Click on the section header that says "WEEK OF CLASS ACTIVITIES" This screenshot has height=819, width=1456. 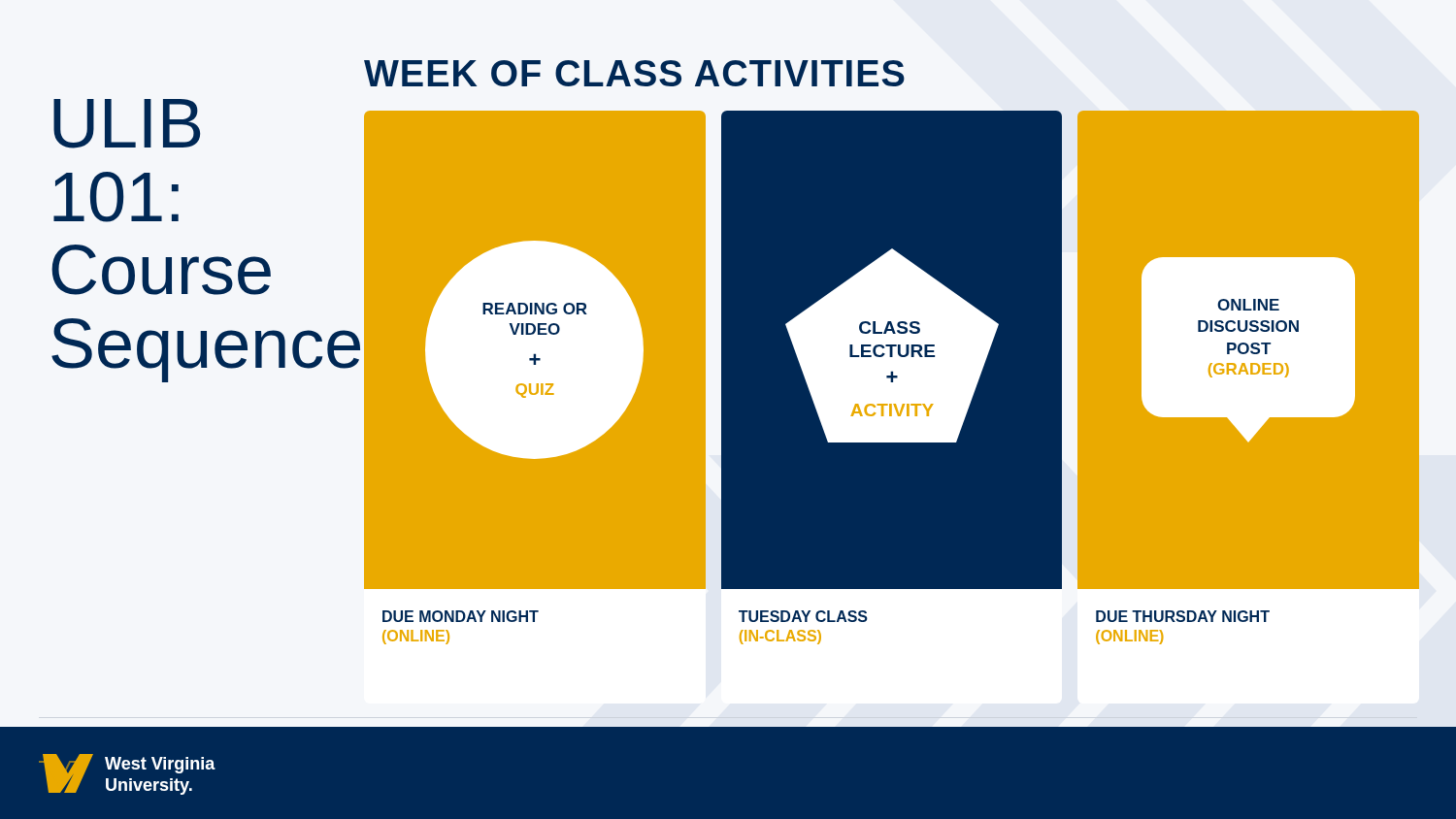635,74
